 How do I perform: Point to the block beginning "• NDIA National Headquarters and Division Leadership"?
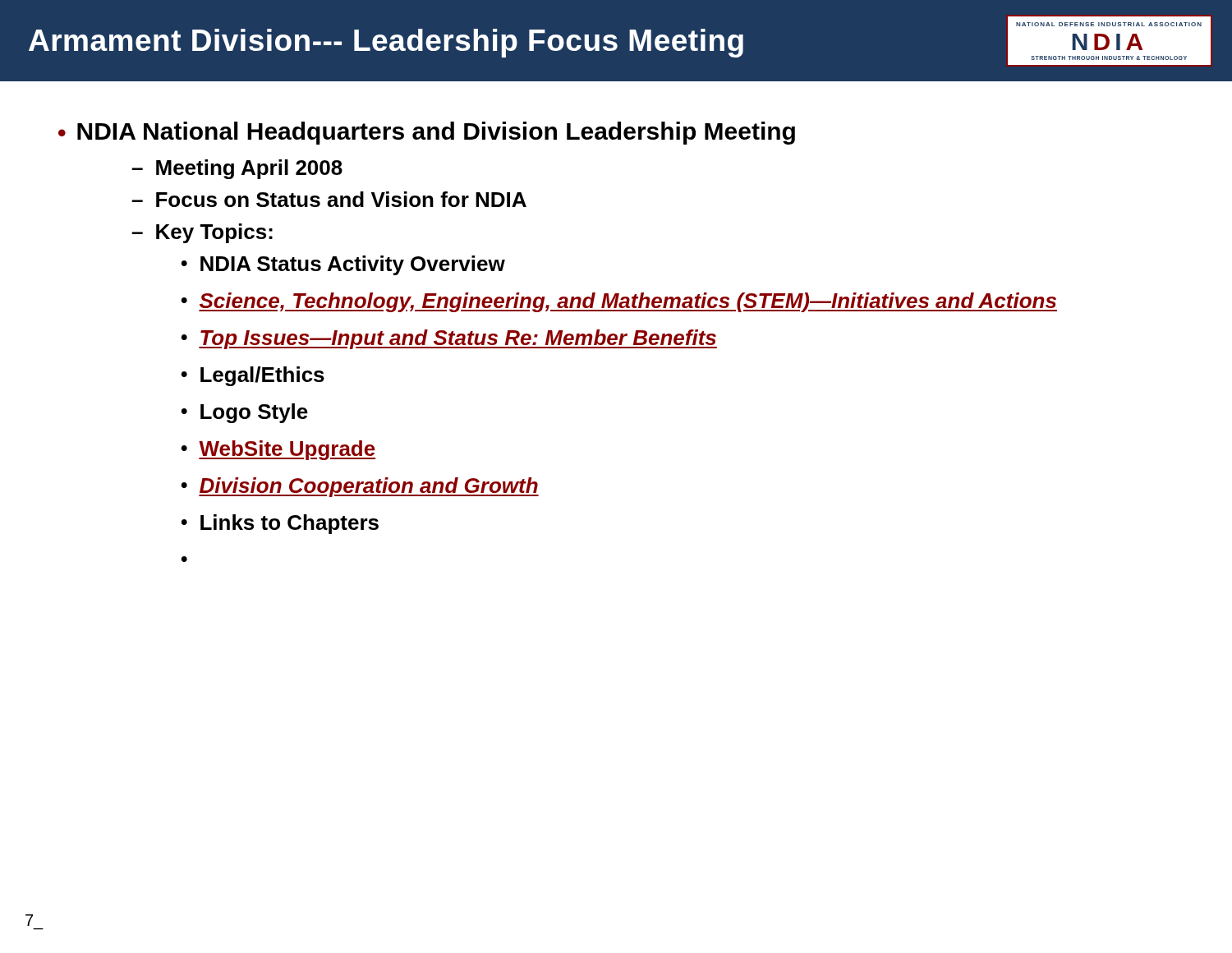tap(427, 132)
